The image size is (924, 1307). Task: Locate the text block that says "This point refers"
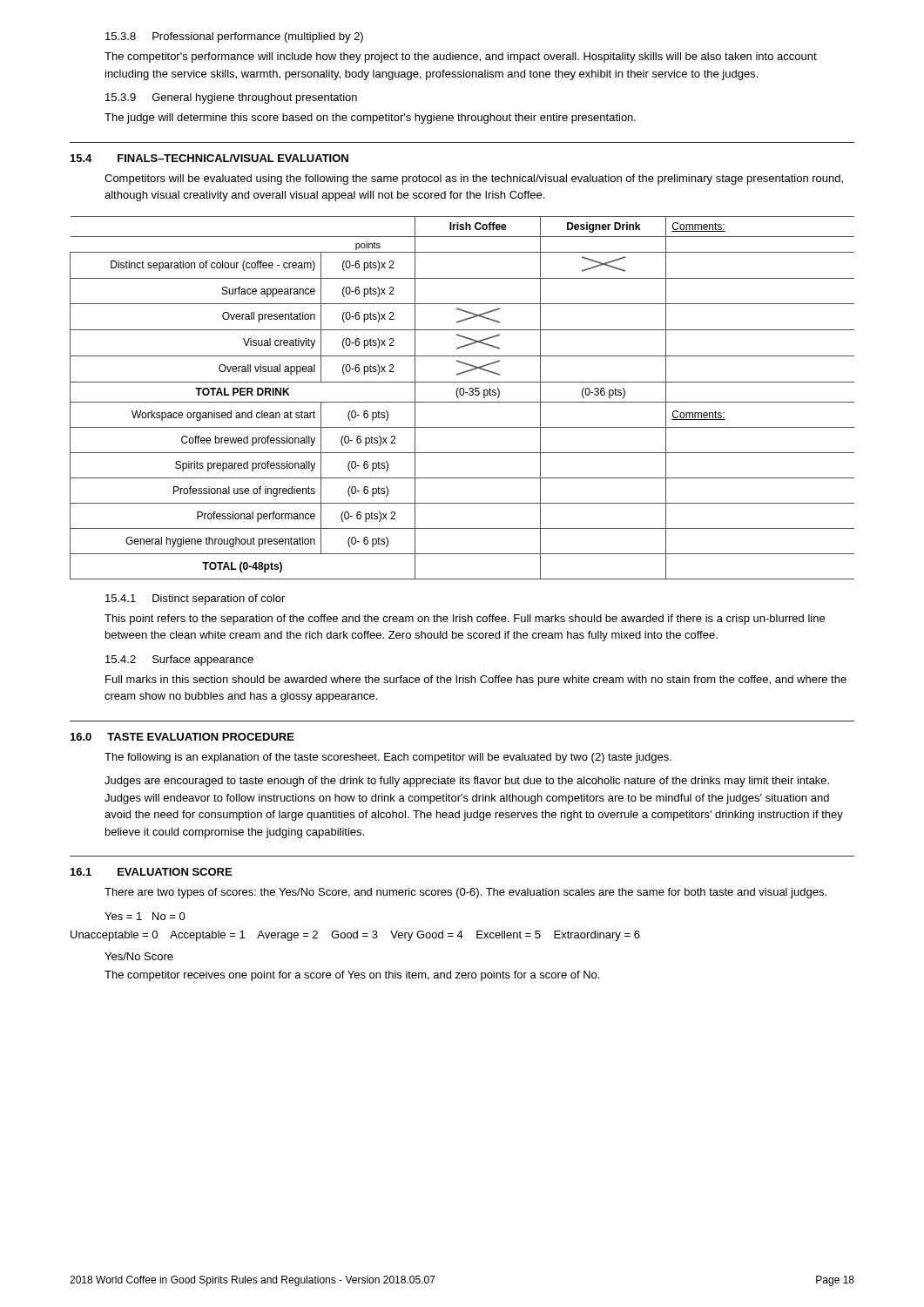click(465, 626)
